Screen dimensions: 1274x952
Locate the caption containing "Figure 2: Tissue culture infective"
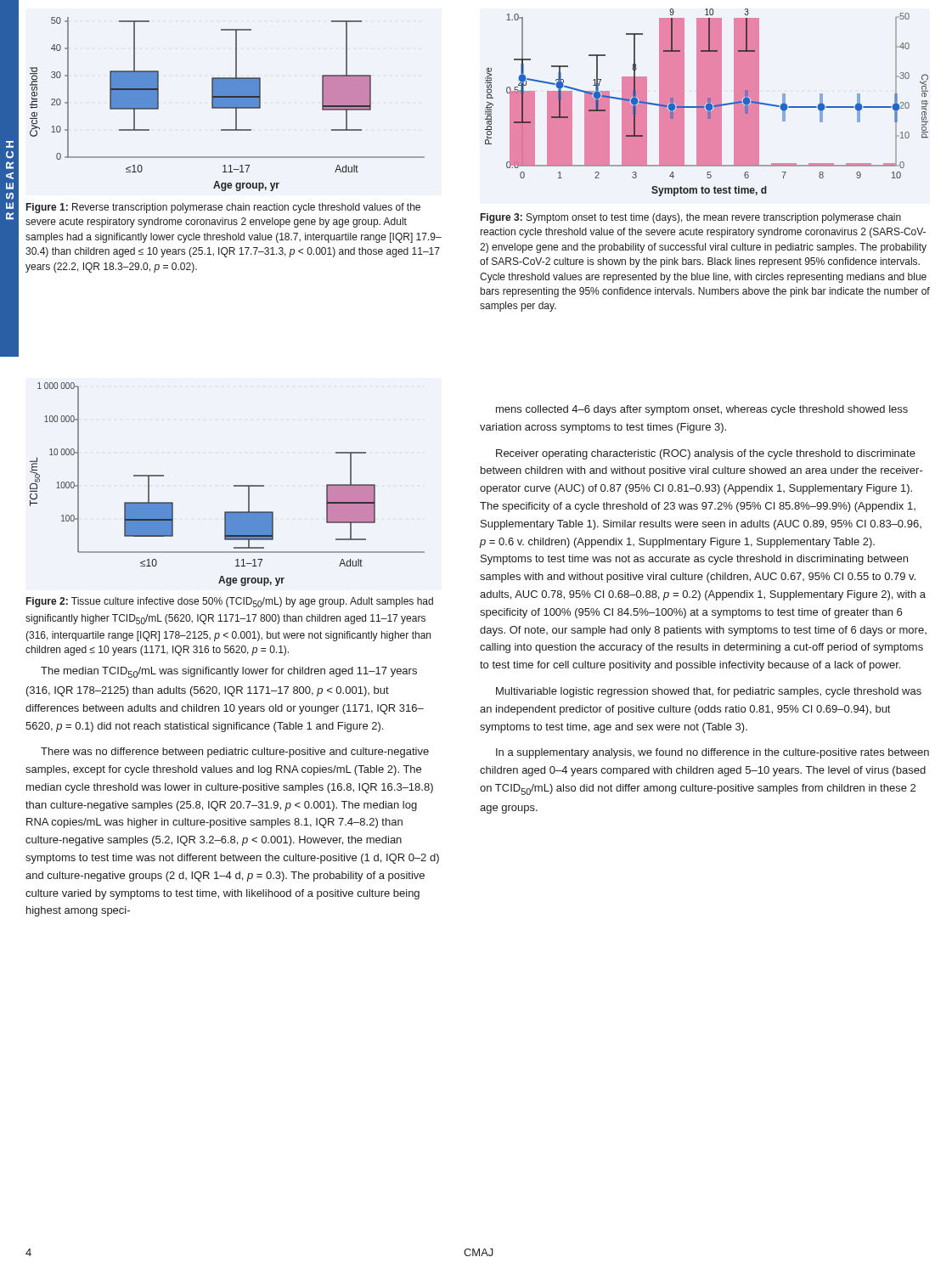coord(230,626)
